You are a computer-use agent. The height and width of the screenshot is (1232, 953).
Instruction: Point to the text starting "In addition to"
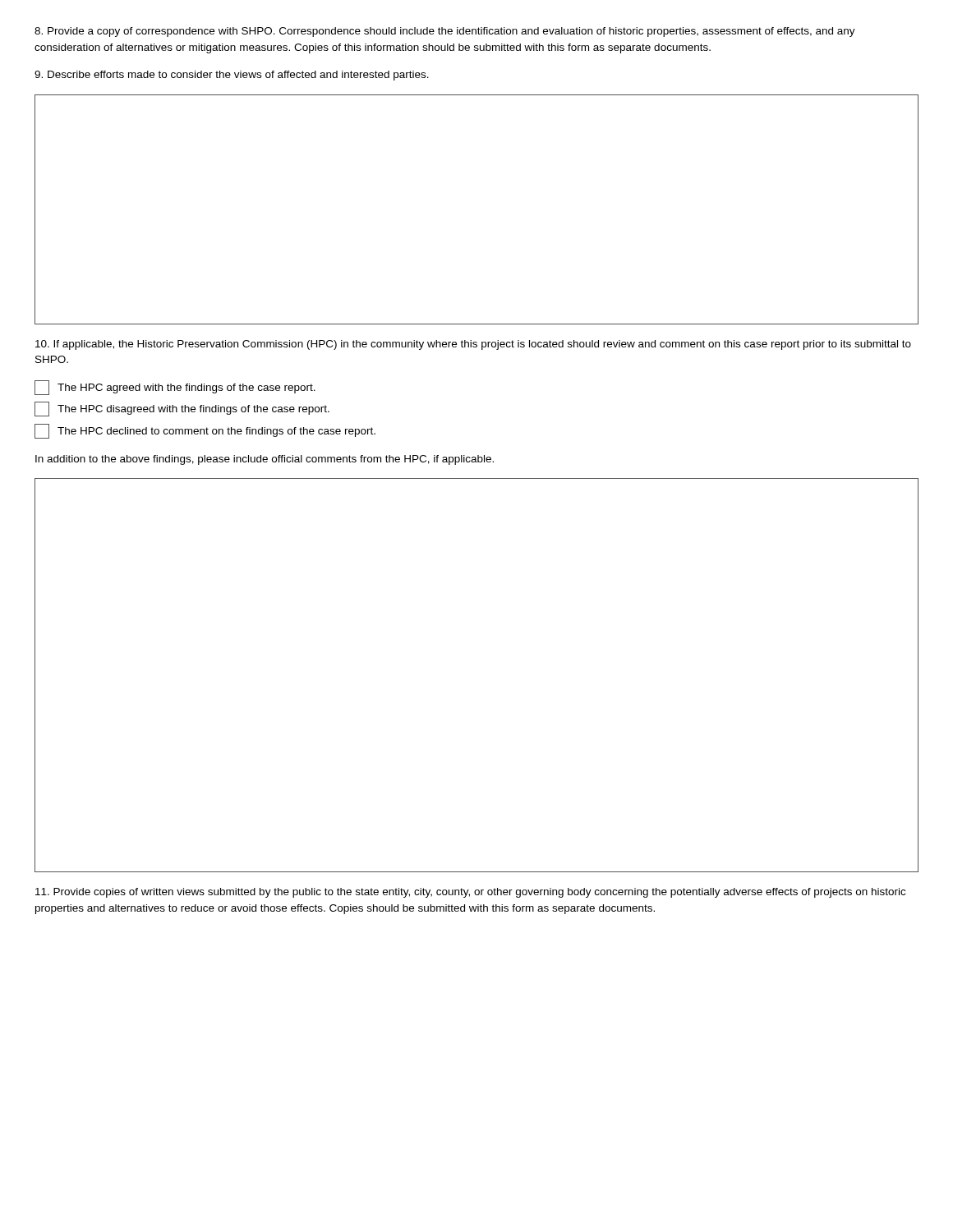click(265, 458)
